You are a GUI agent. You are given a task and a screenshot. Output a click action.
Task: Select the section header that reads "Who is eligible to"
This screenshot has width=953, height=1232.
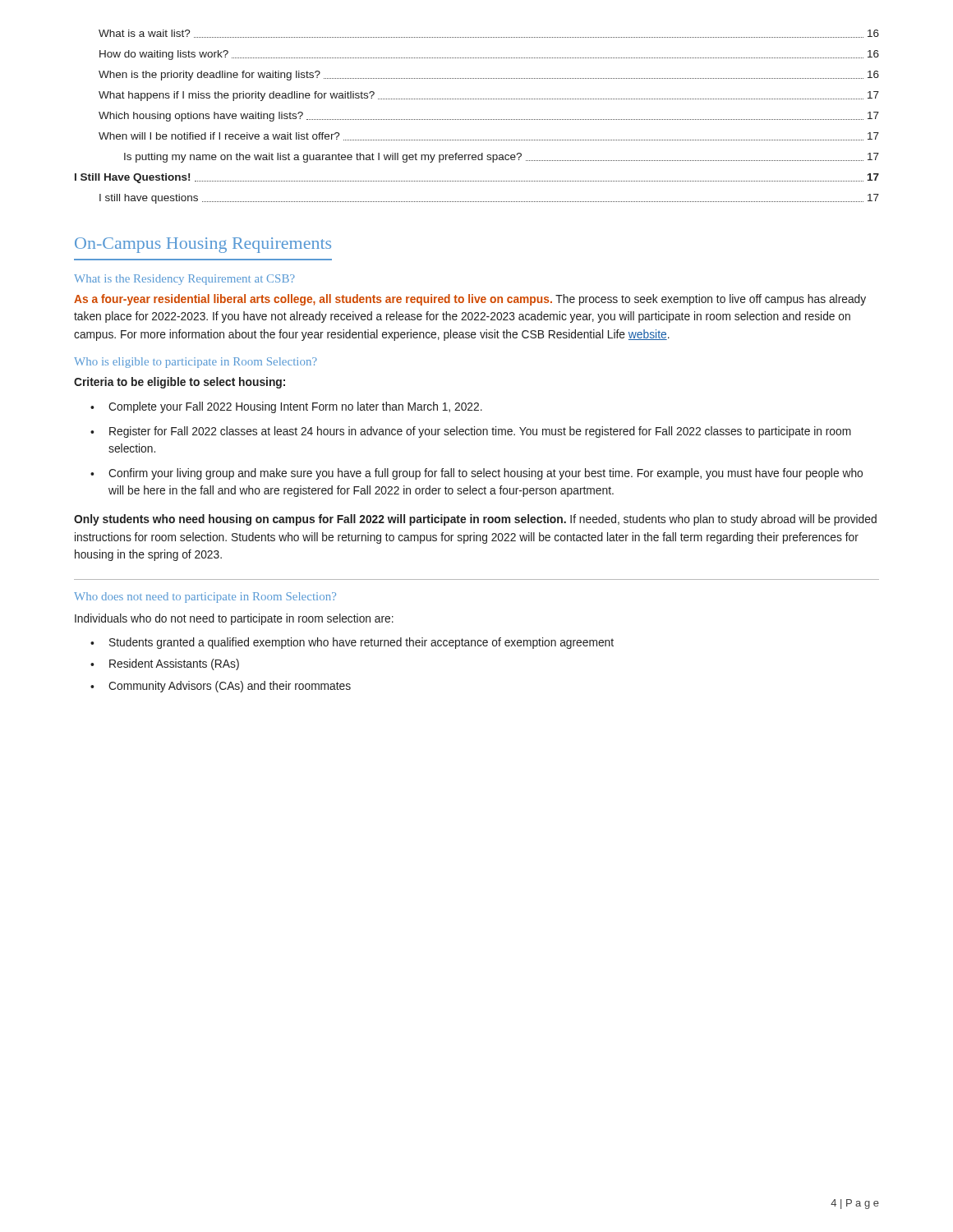click(196, 362)
